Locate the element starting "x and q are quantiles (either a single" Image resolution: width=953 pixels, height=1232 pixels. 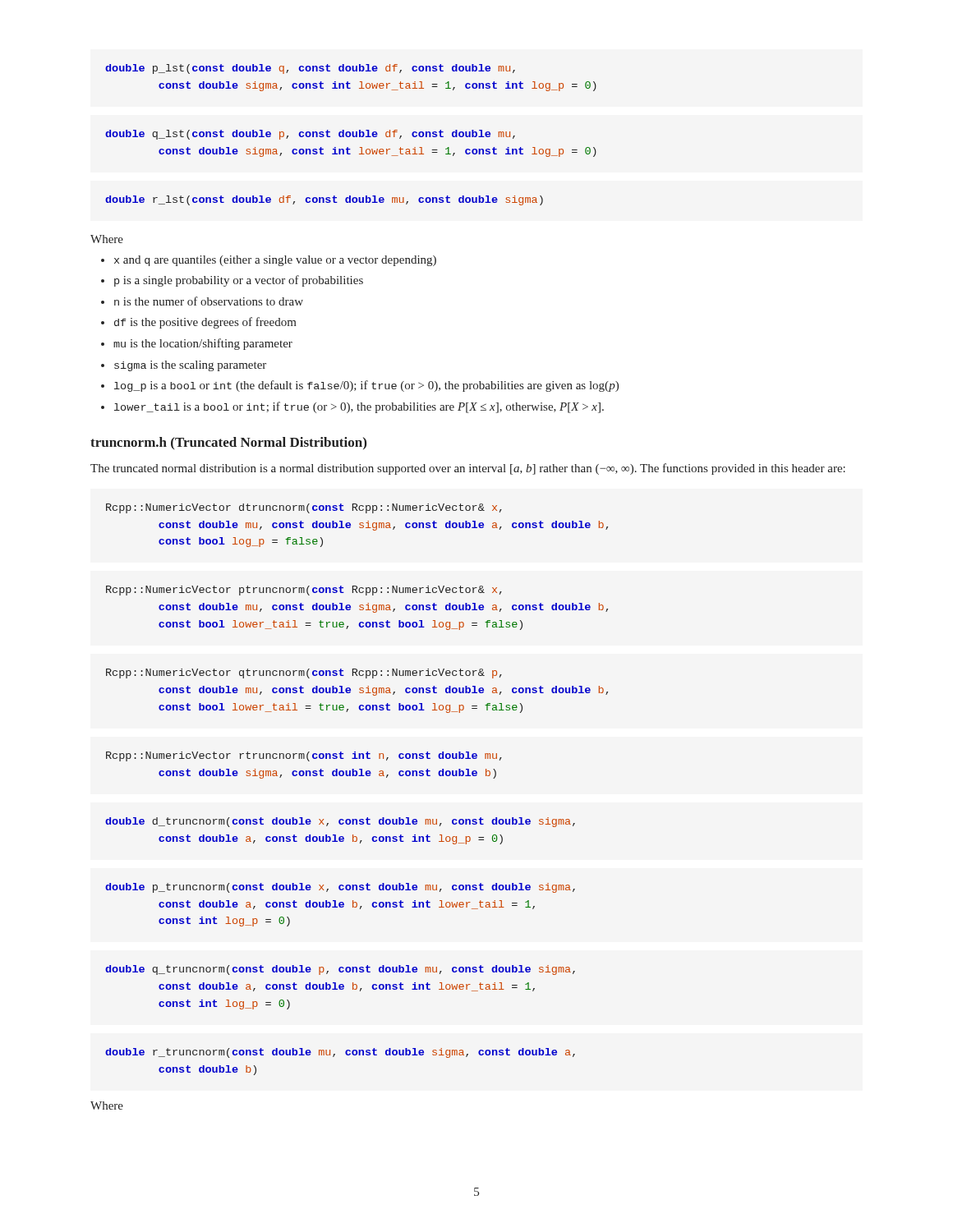pos(275,260)
